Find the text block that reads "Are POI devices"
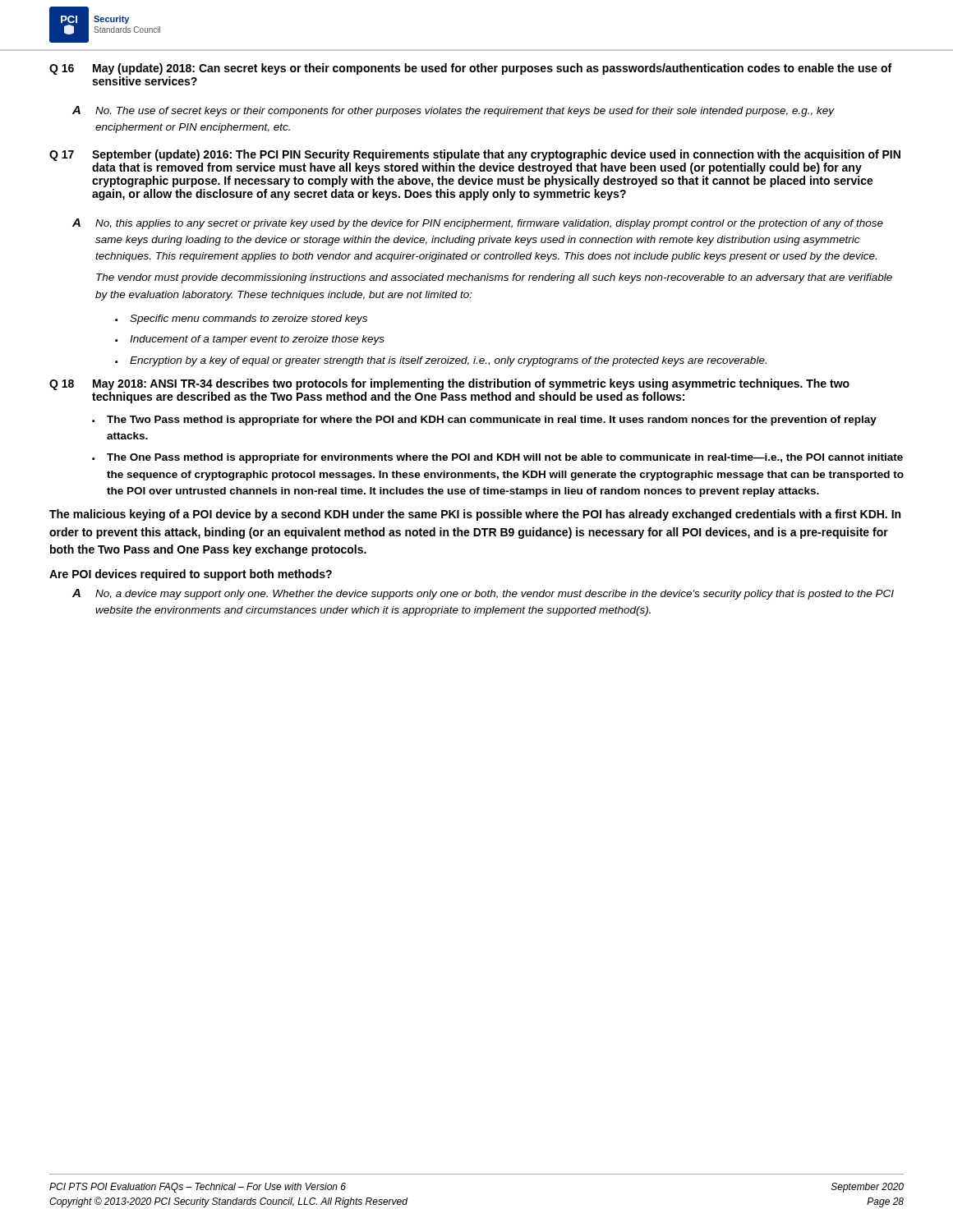Image resolution: width=953 pixels, height=1232 pixels. click(191, 574)
